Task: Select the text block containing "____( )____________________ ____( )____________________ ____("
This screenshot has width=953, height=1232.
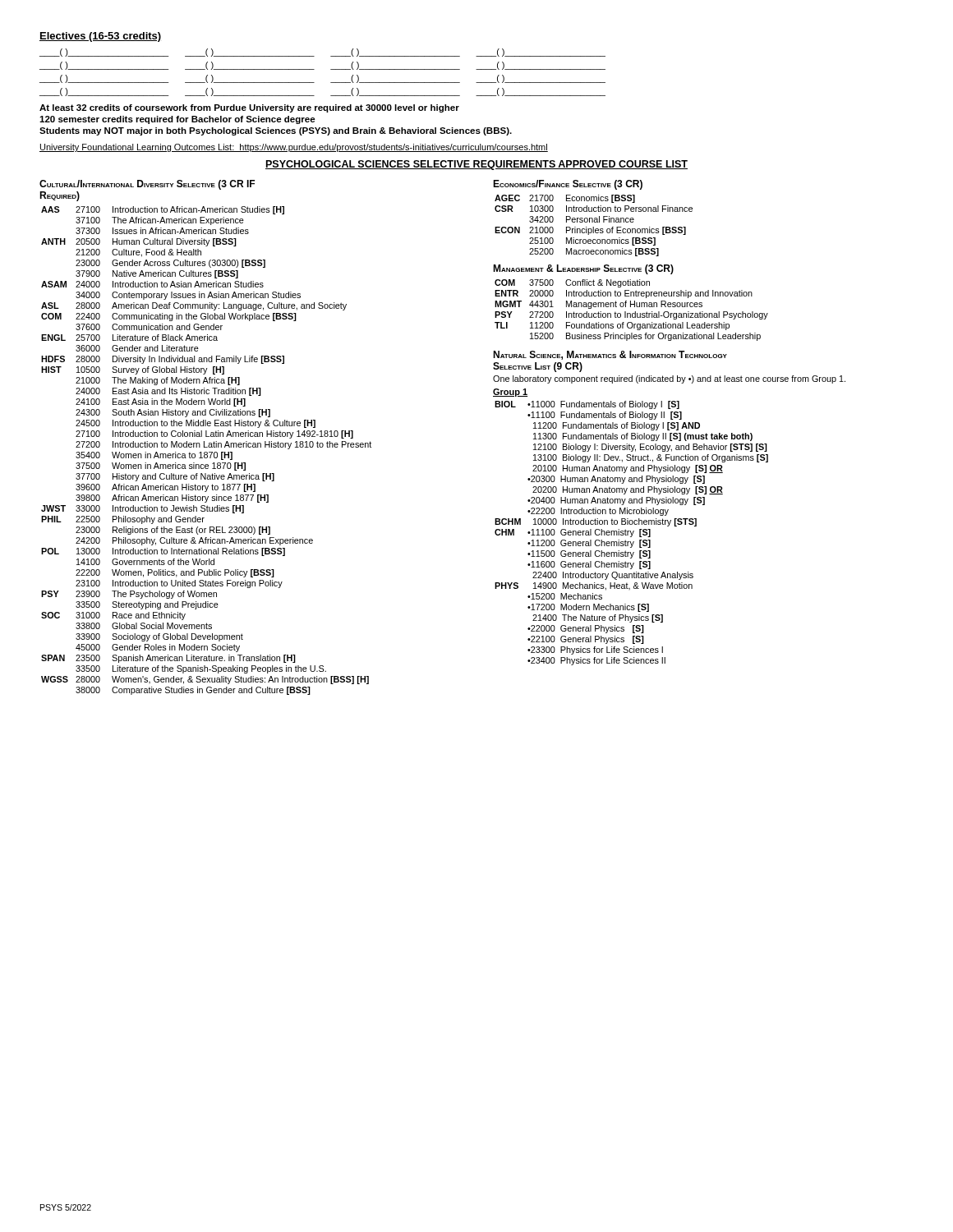Action: click(476, 71)
